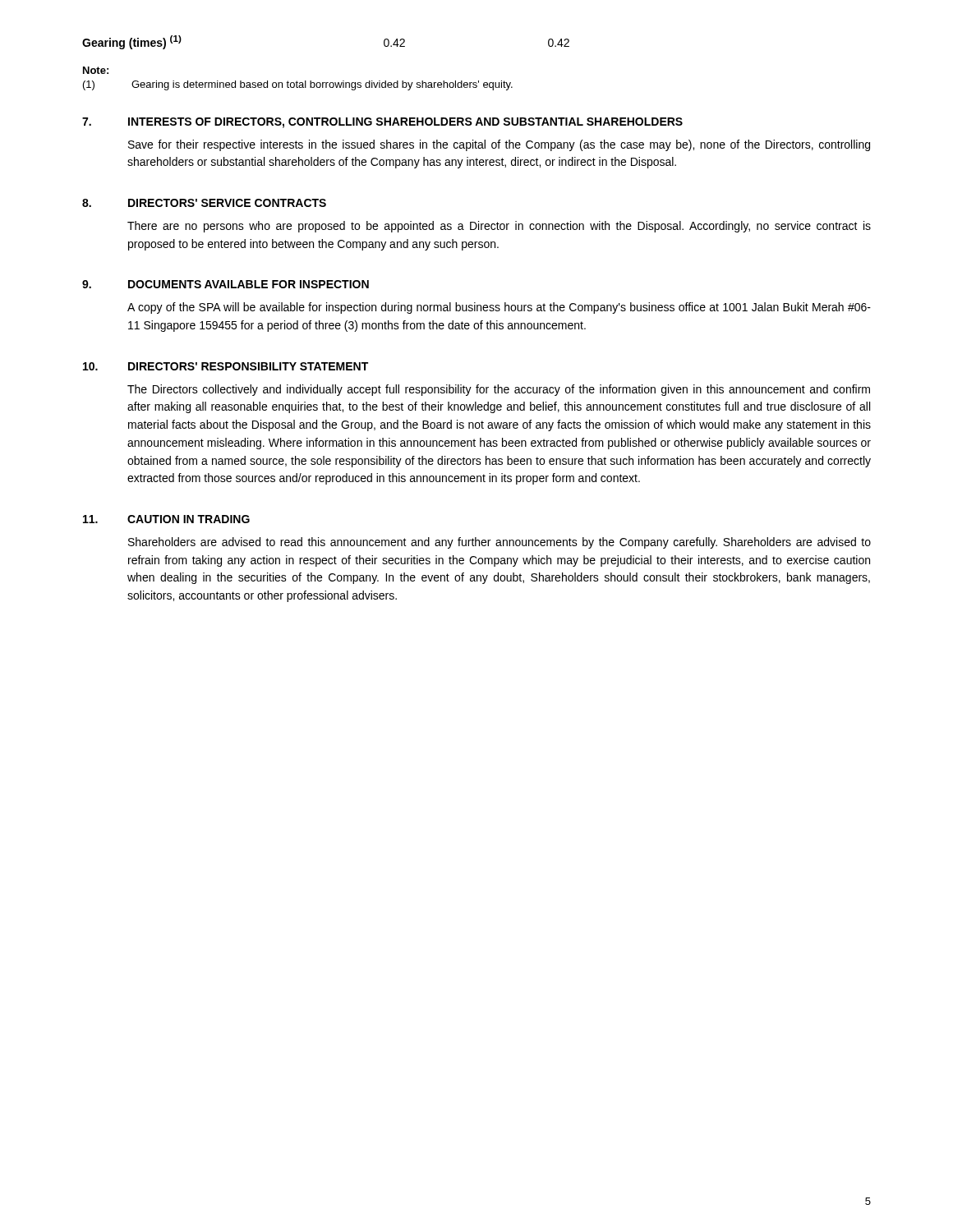The width and height of the screenshot is (953, 1232).
Task: Find the footnote with the text "Note: (1) Gearing is determined based"
Action: point(476,77)
